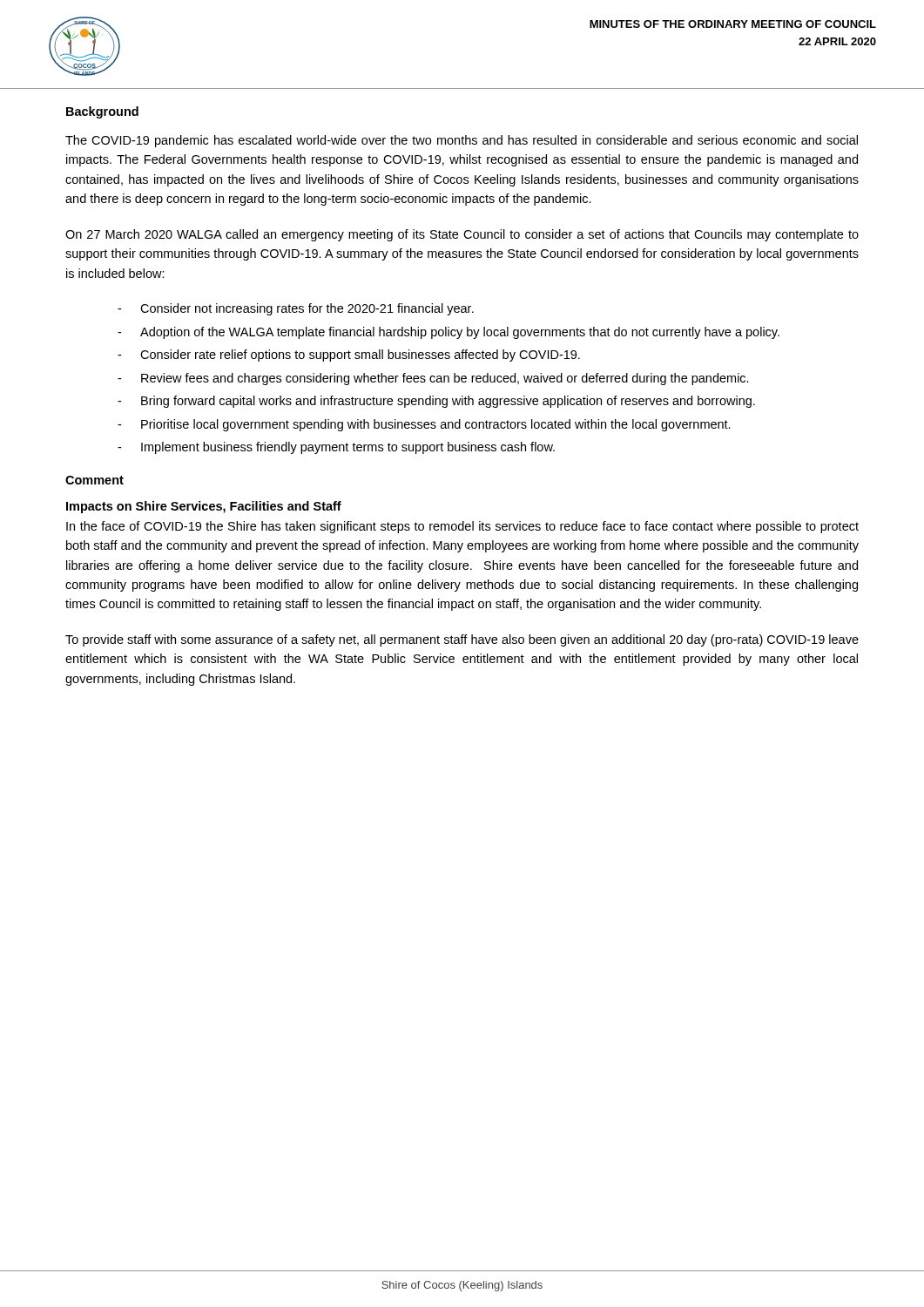This screenshot has height=1307, width=924.
Task: Locate the block of text that opens with "- Bring forward capital works and infrastructure spending"
Action: pos(488,401)
